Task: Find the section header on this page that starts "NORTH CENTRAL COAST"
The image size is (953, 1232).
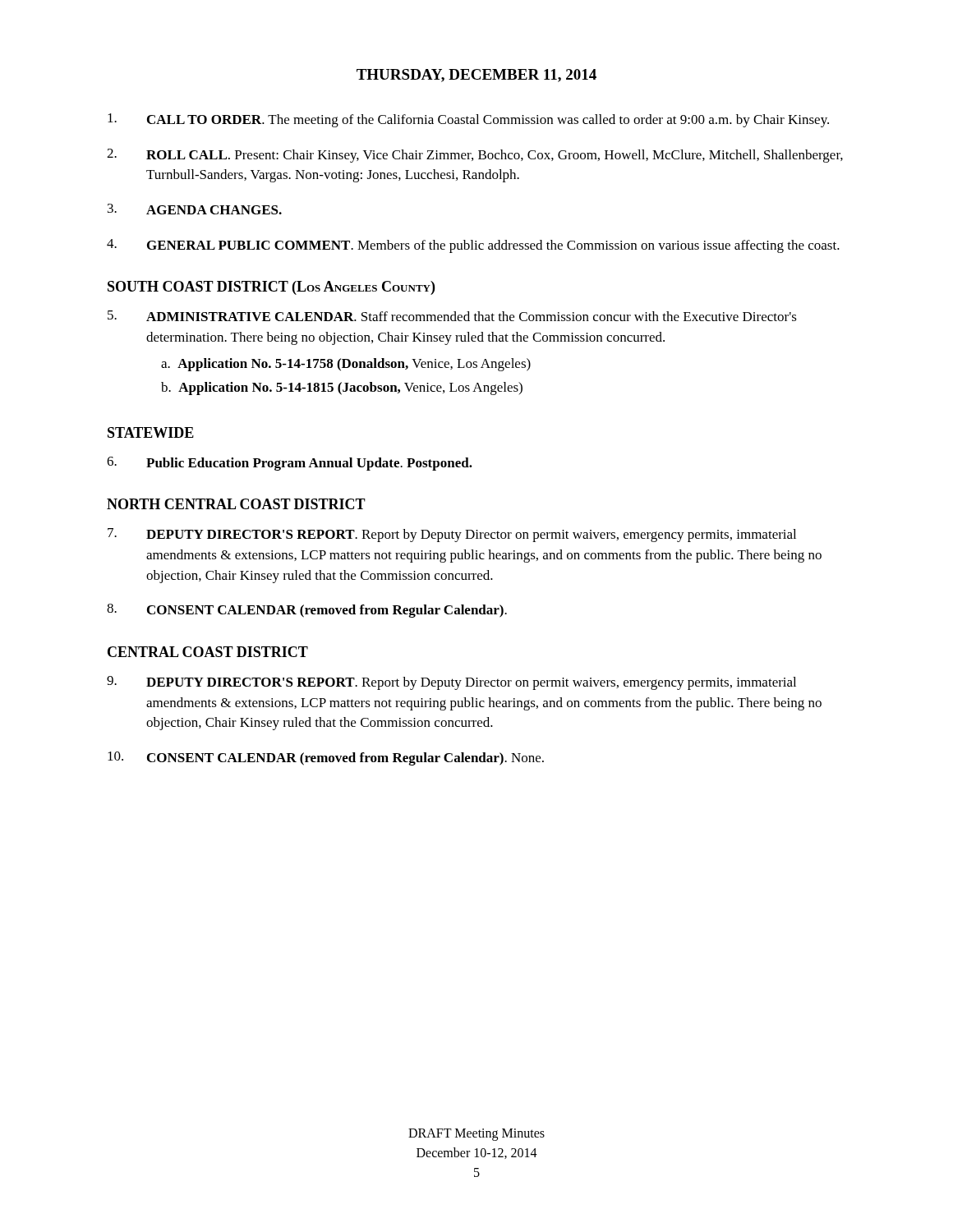Action: click(236, 505)
